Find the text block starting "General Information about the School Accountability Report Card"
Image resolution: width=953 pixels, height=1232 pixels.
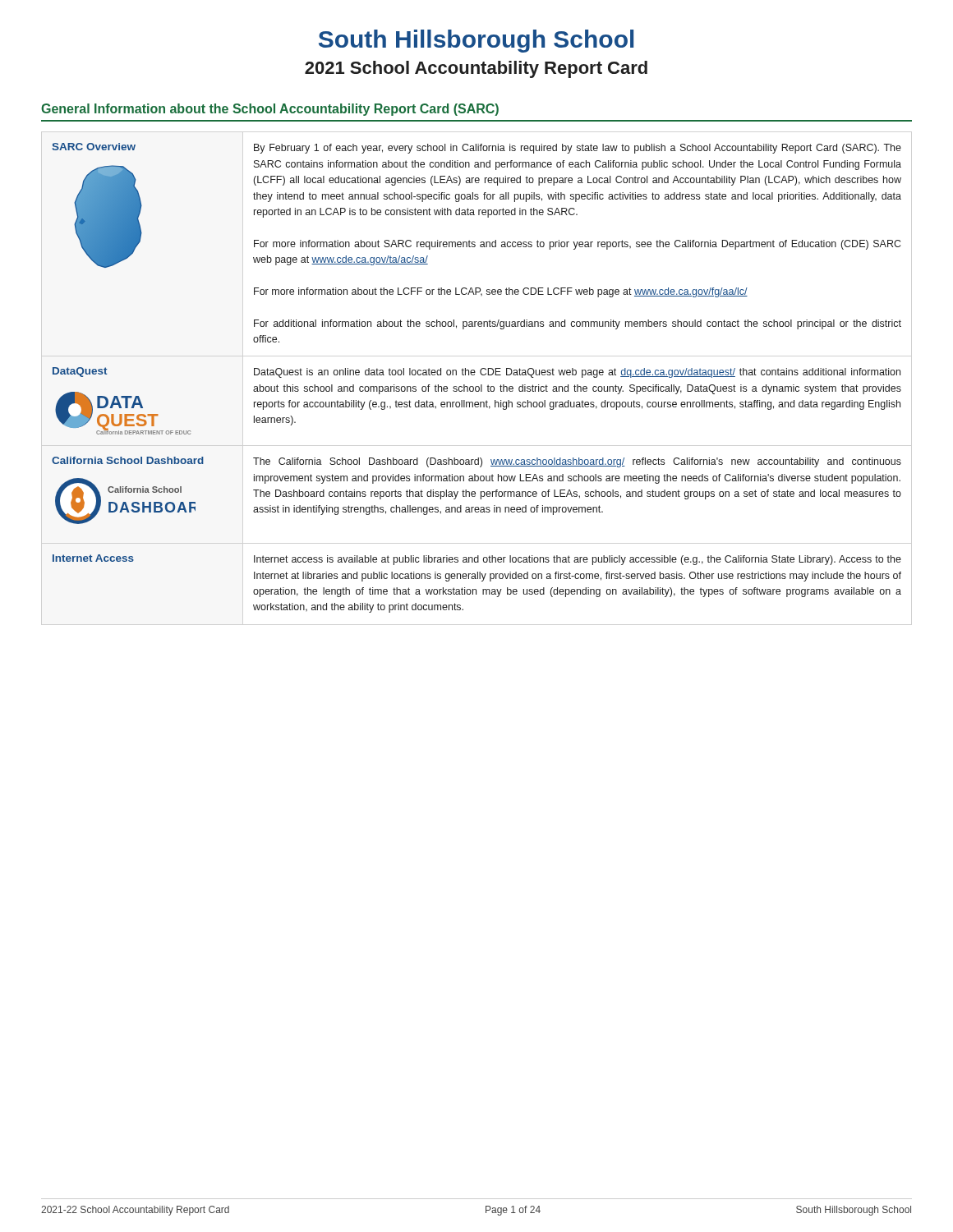(270, 109)
